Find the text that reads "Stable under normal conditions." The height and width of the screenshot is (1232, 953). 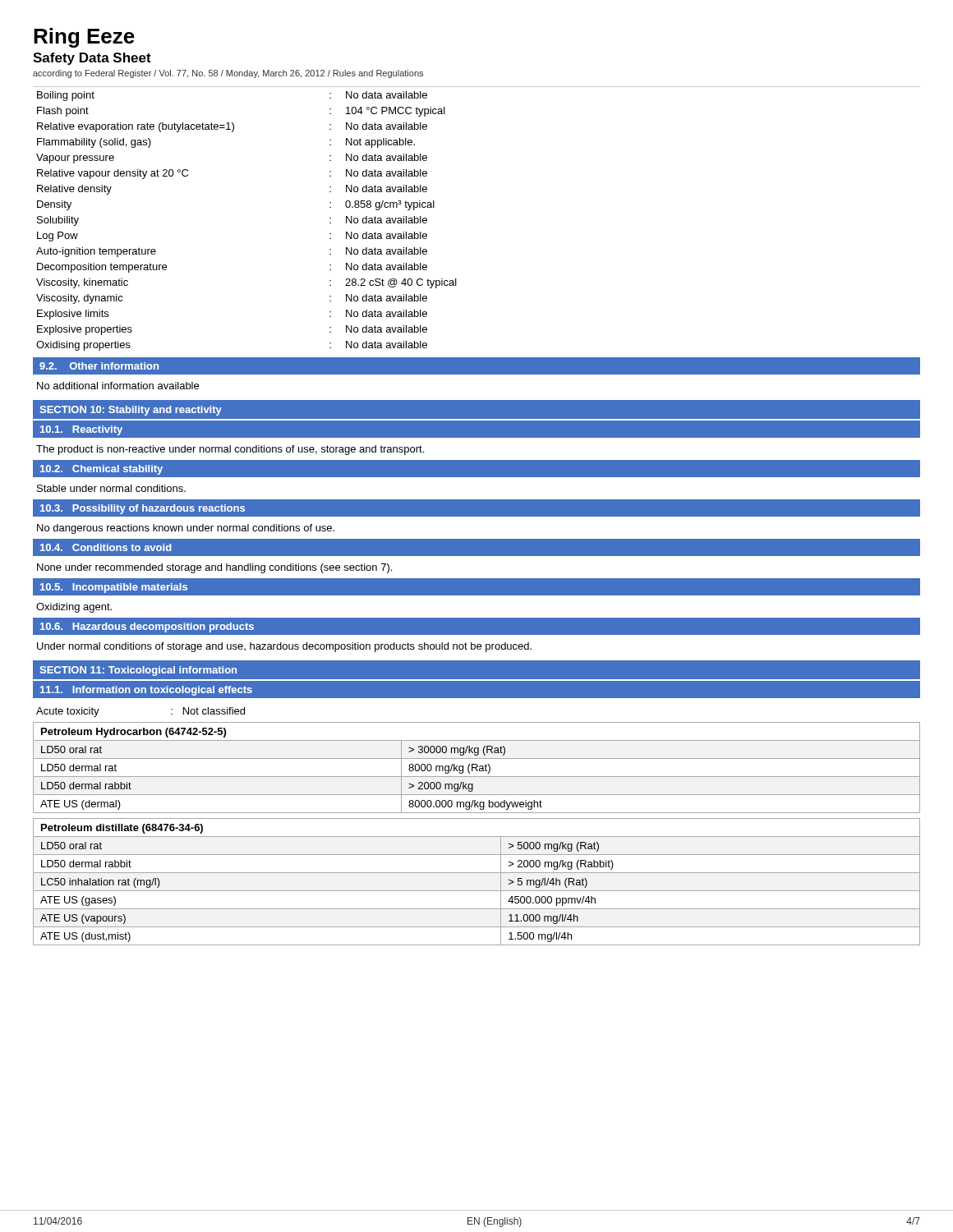tap(111, 488)
